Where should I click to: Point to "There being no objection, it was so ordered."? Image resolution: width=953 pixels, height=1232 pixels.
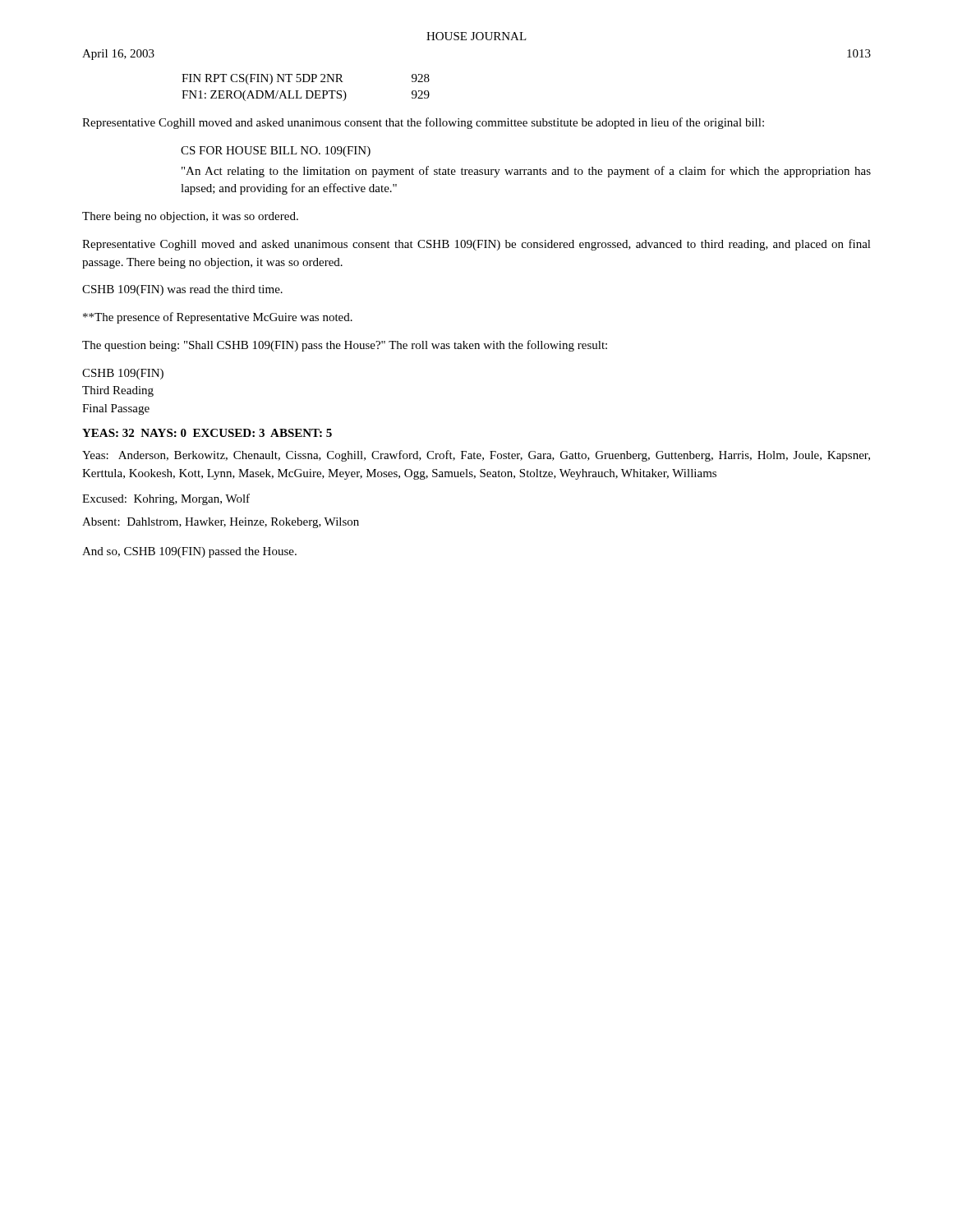pos(190,216)
